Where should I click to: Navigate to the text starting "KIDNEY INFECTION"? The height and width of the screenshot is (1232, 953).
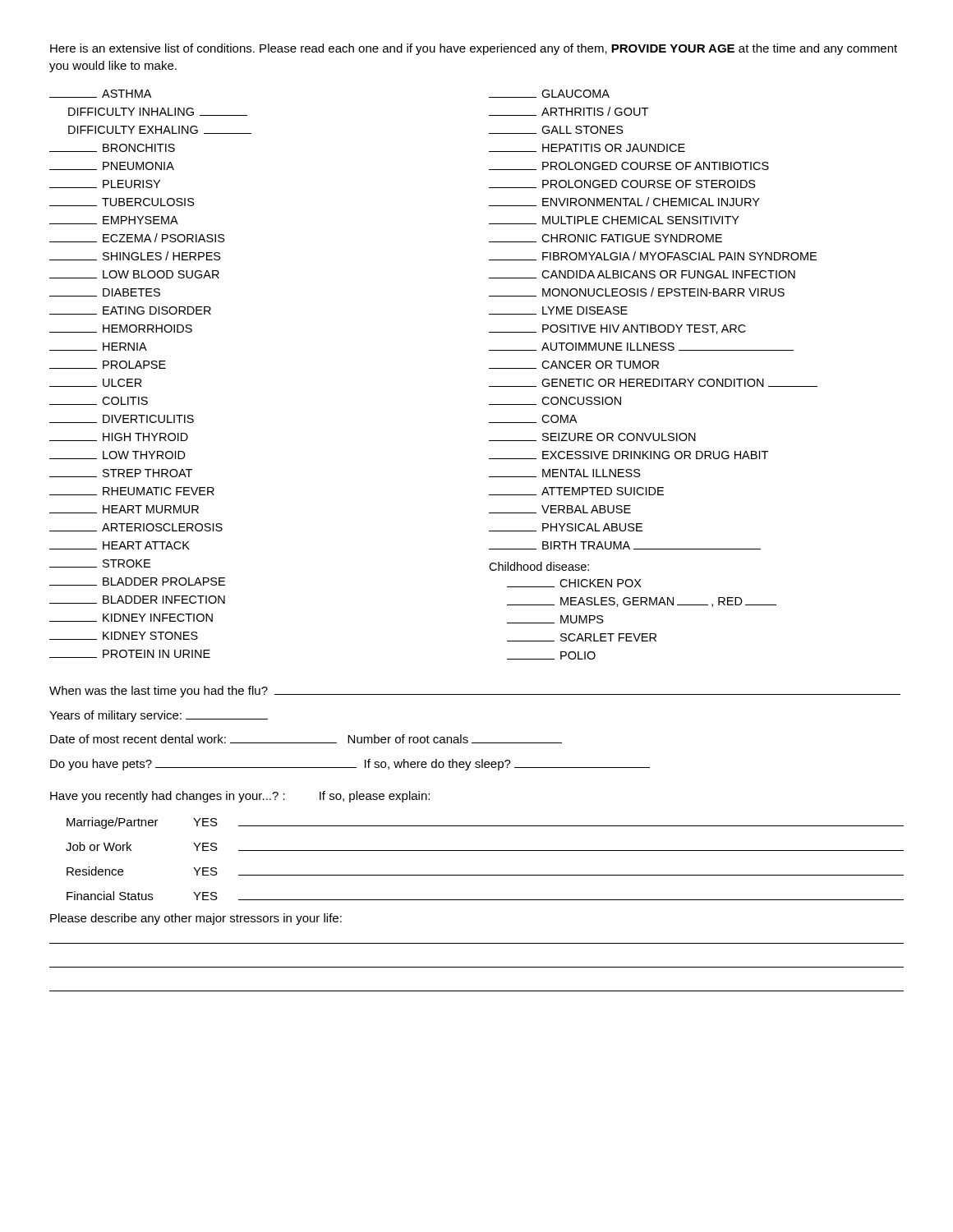[x=131, y=618]
